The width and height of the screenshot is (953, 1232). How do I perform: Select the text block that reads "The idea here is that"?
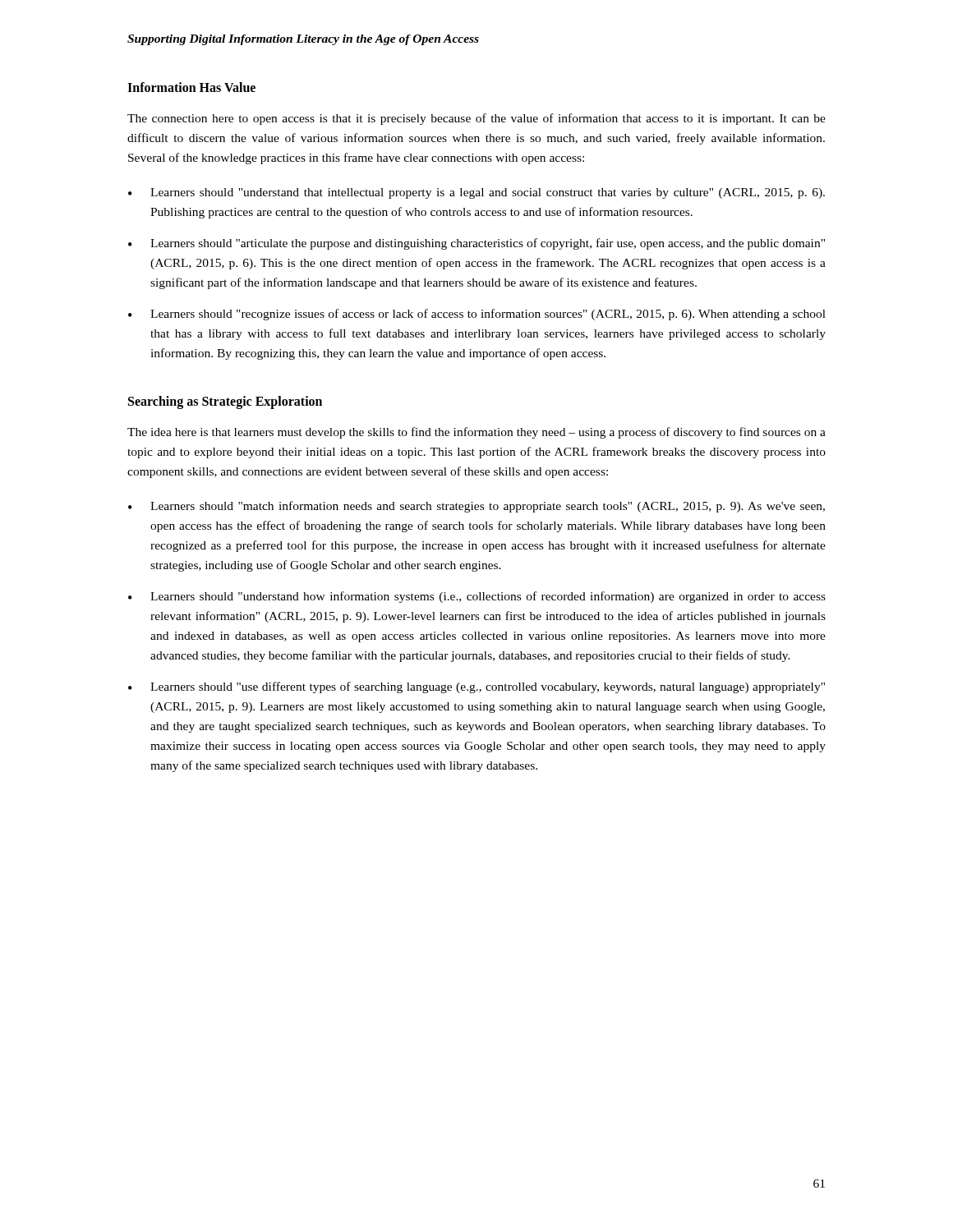pos(476,451)
